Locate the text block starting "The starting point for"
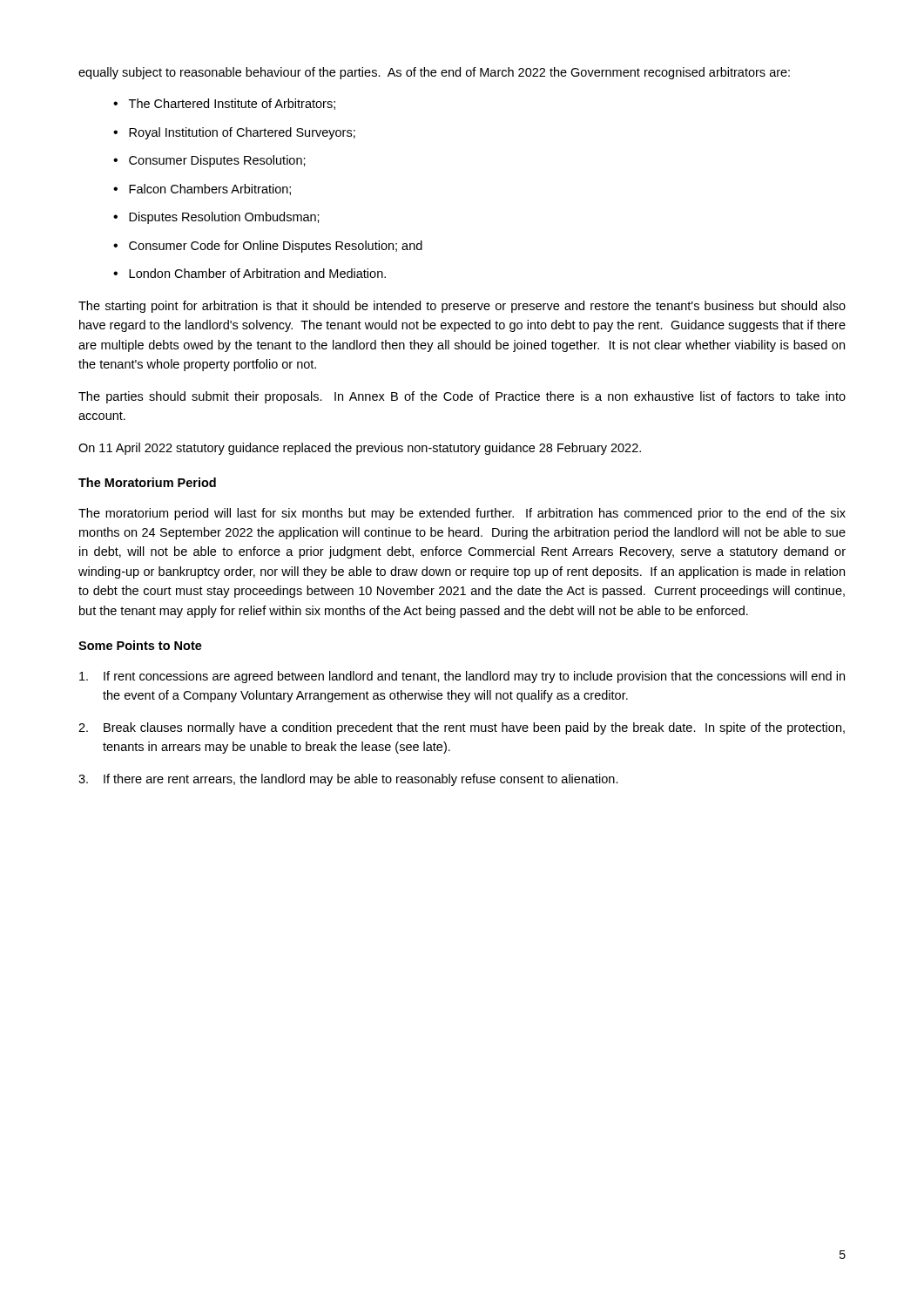Image resolution: width=924 pixels, height=1307 pixels. coord(462,335)
